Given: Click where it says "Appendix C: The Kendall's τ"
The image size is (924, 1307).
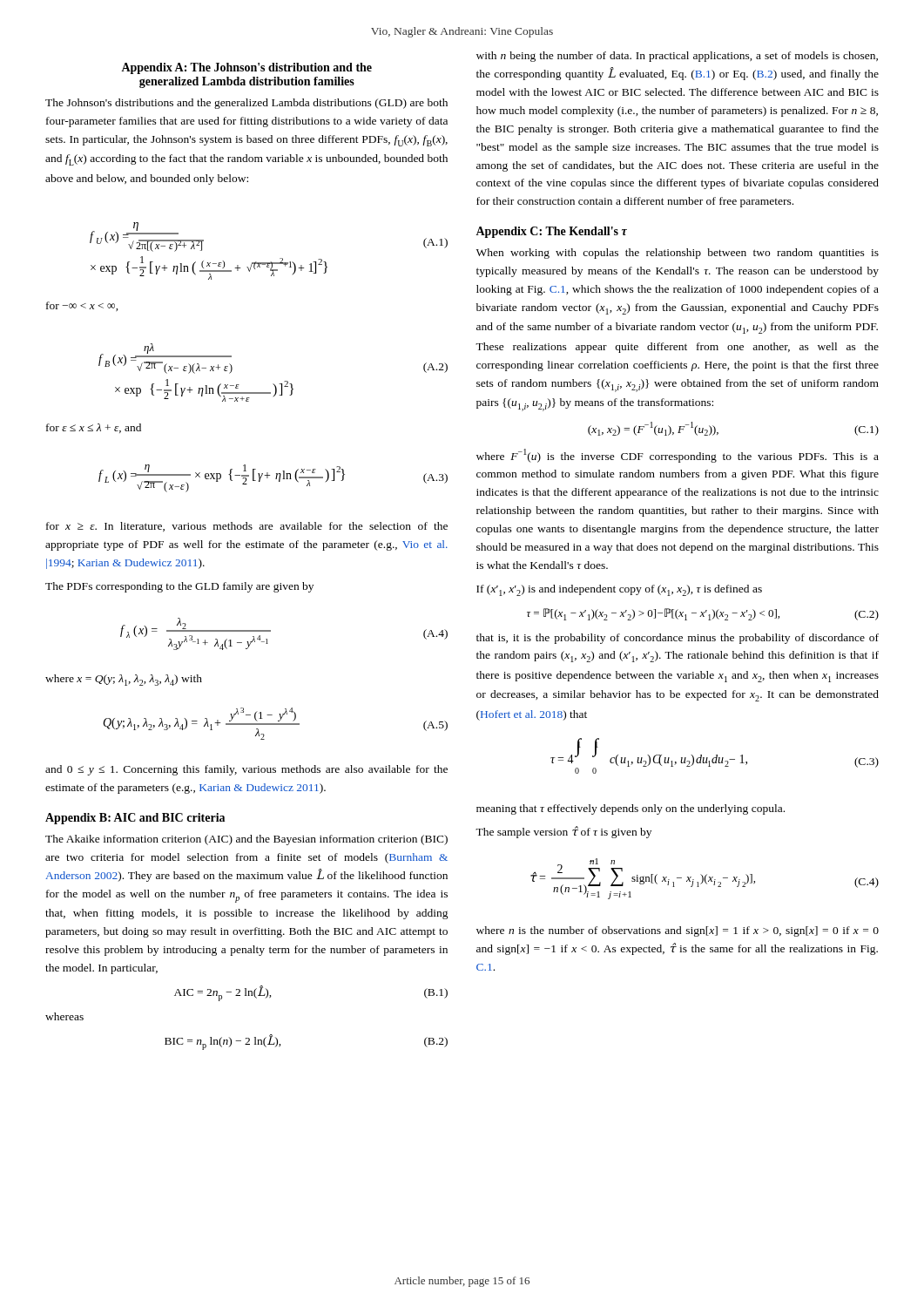Looking at the screenshot, I should click(x=551, y=232).
